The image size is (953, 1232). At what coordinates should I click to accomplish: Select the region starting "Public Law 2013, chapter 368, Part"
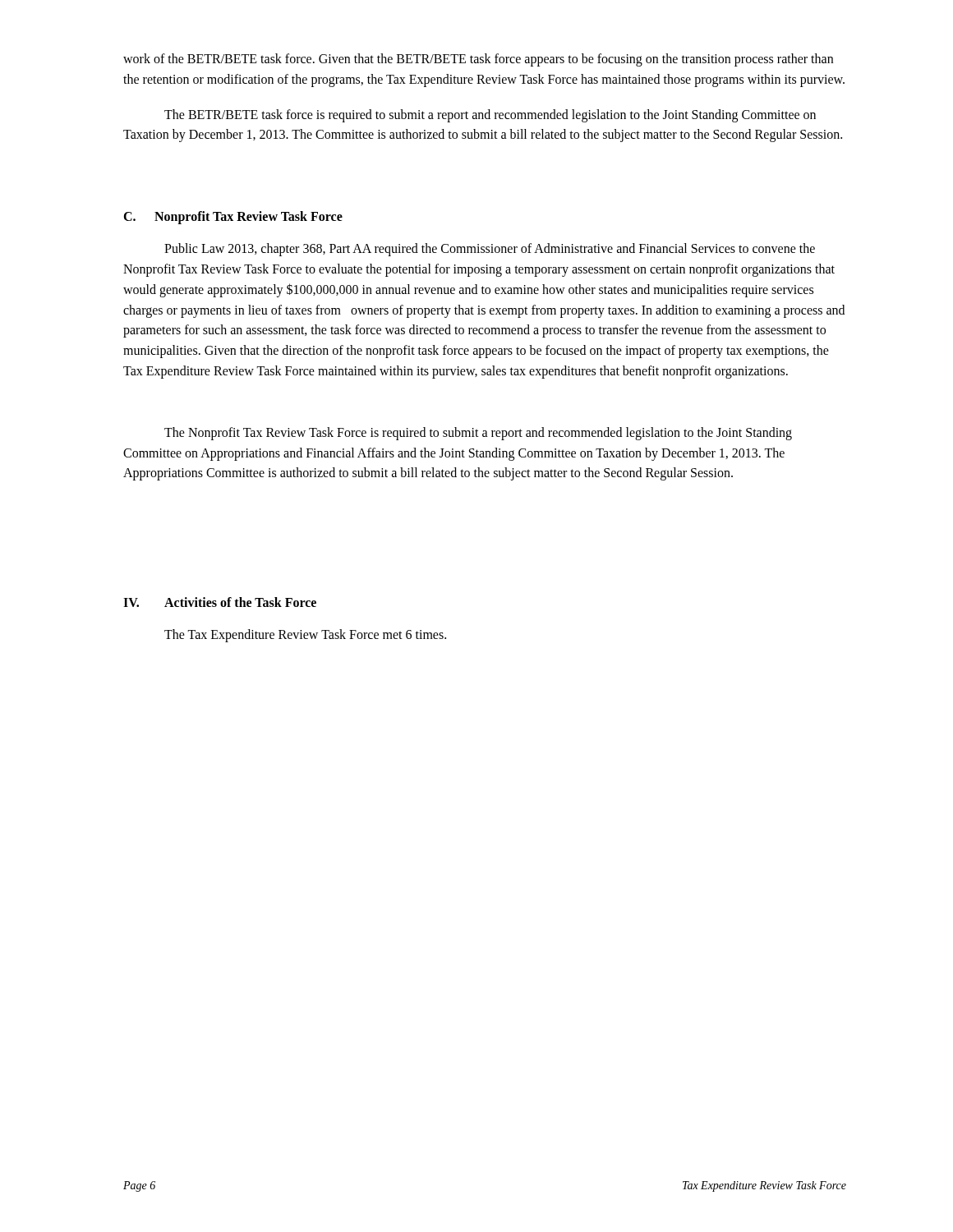click(x=484, y=310)
